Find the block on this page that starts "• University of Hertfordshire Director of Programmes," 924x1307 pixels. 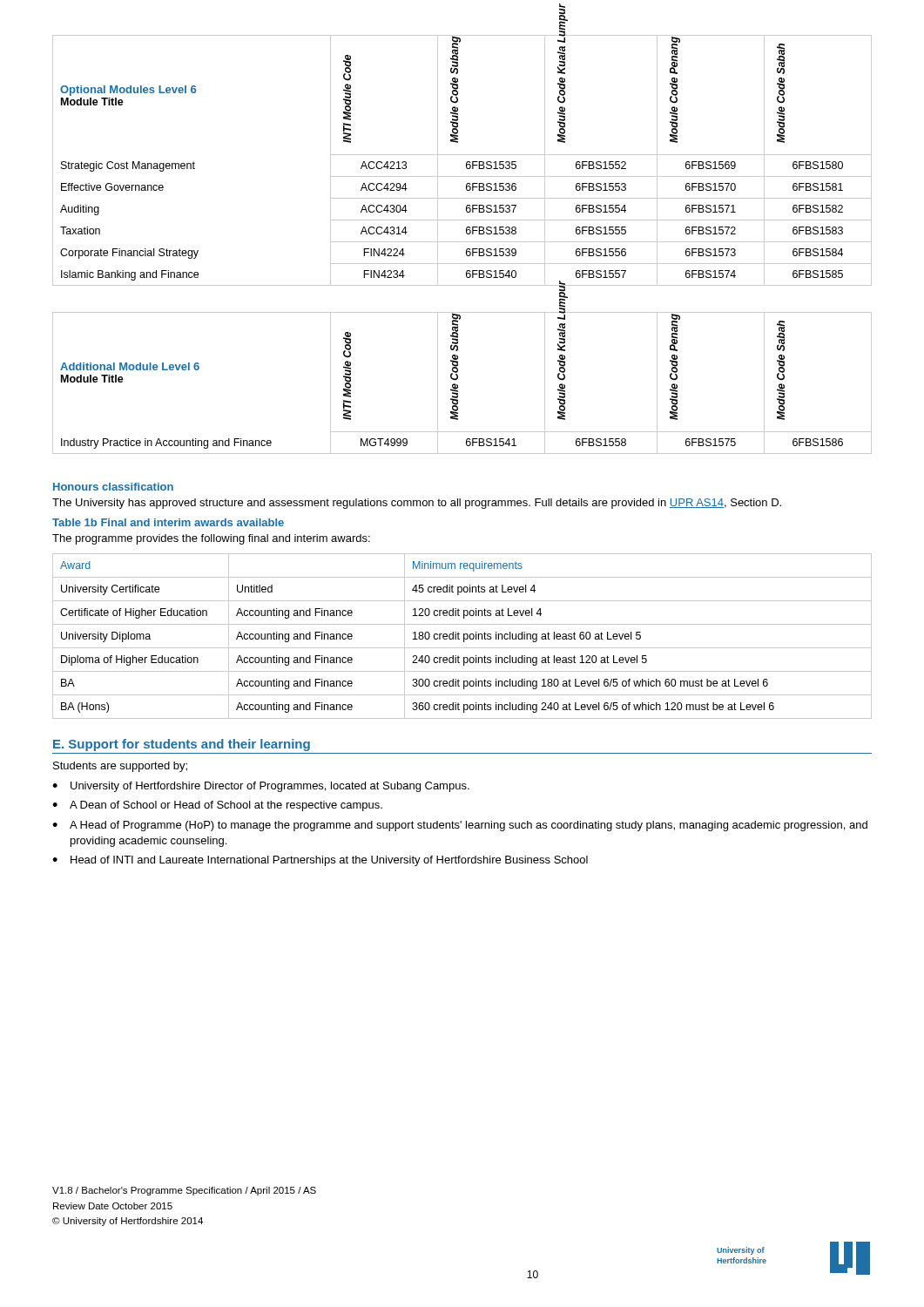[261, 786]
